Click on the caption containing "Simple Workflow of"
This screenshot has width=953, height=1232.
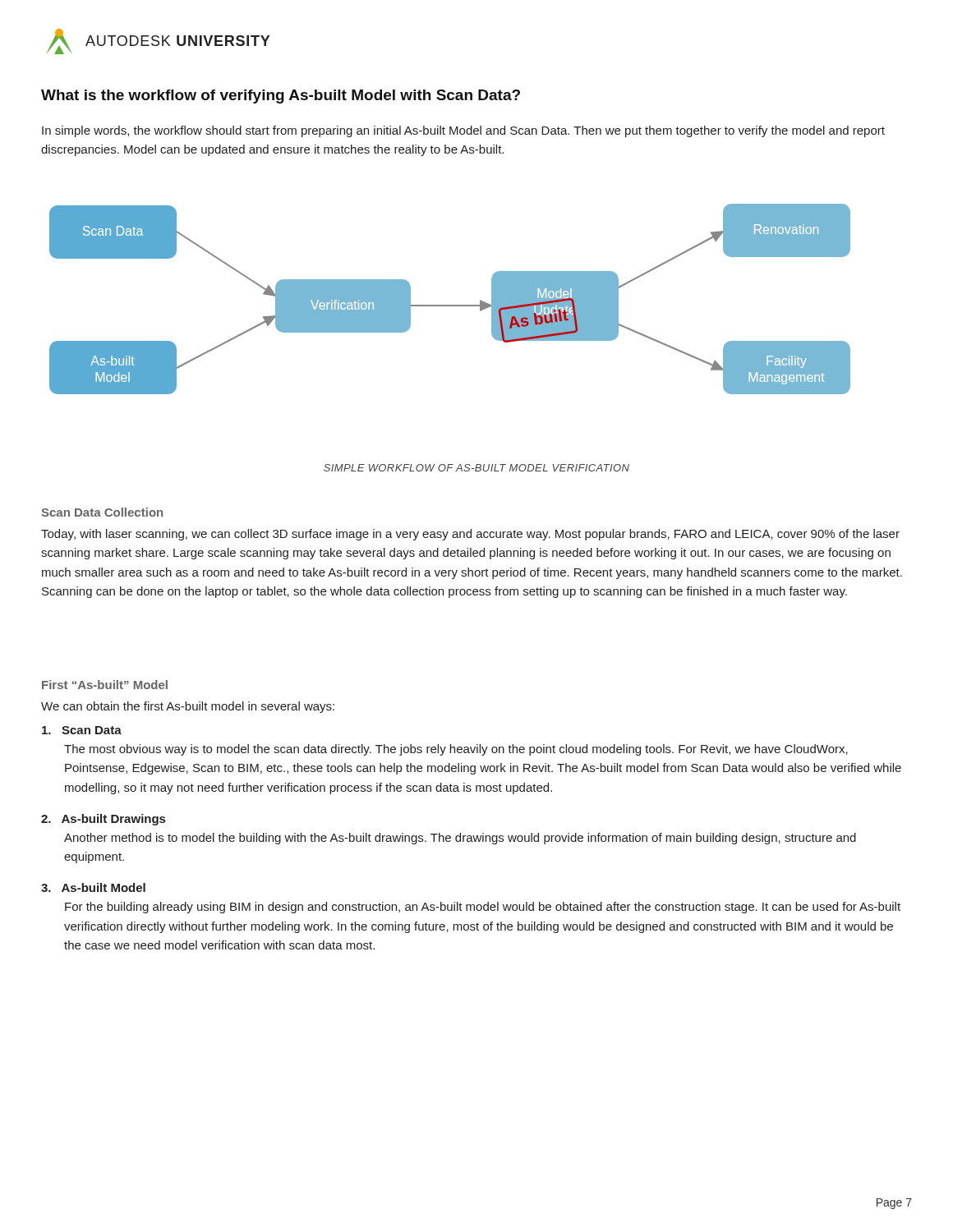click(476, 468)
